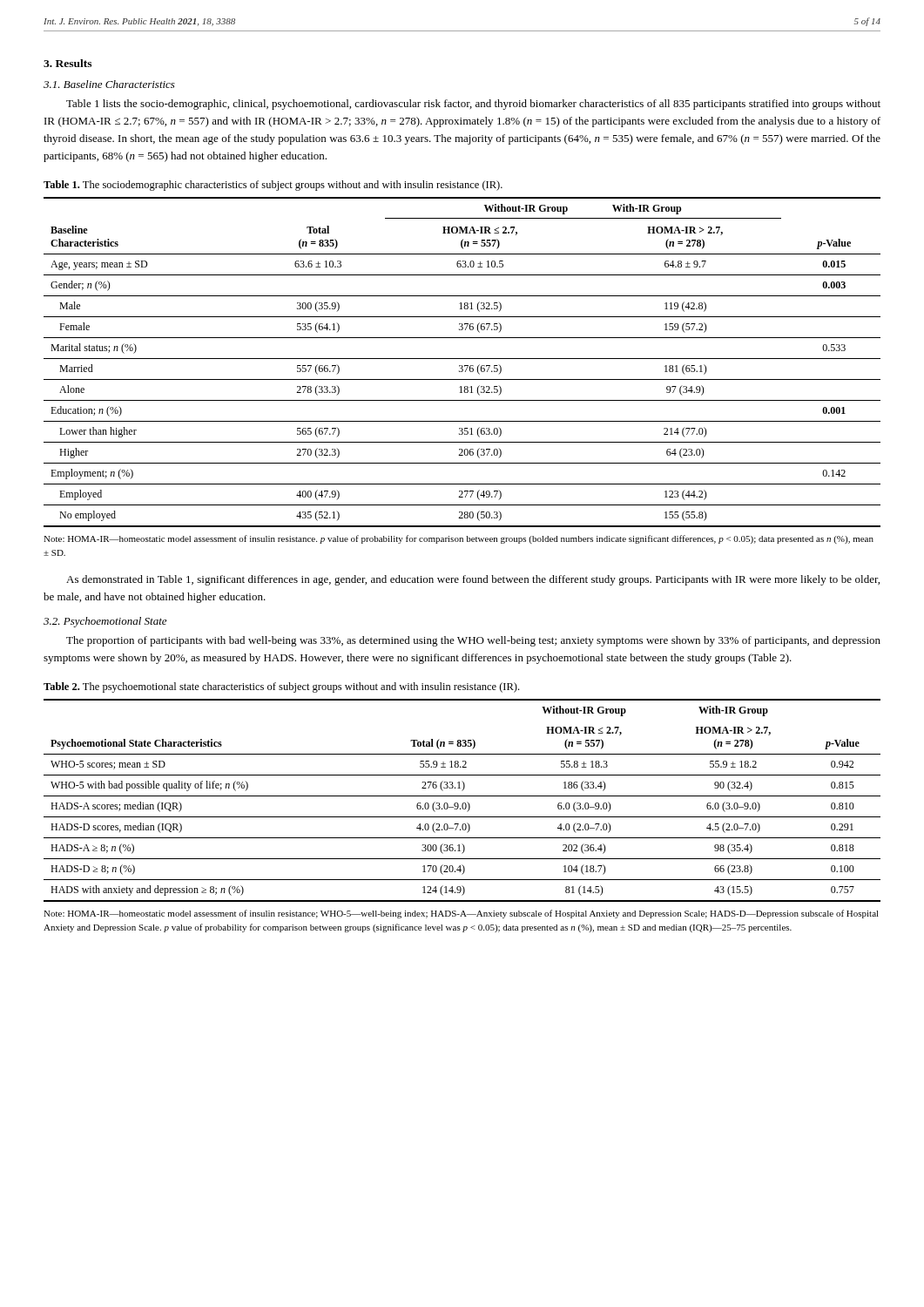The width and height of the screenshot is (924, 1307).
Task: Where does it say "3. Results"?
Action: point(68,63)
